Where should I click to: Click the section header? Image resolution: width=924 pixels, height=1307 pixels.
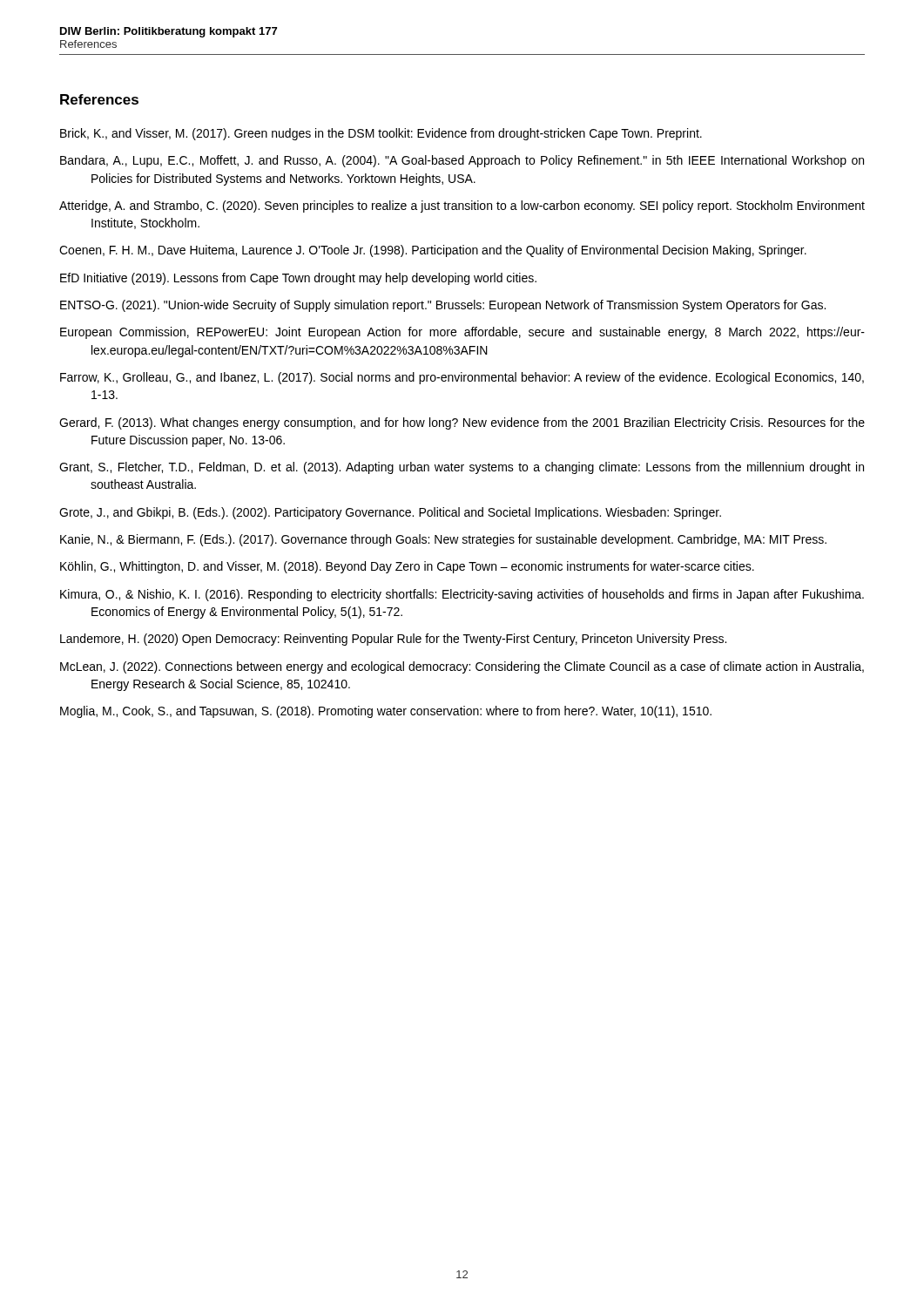tap(99, 100)
